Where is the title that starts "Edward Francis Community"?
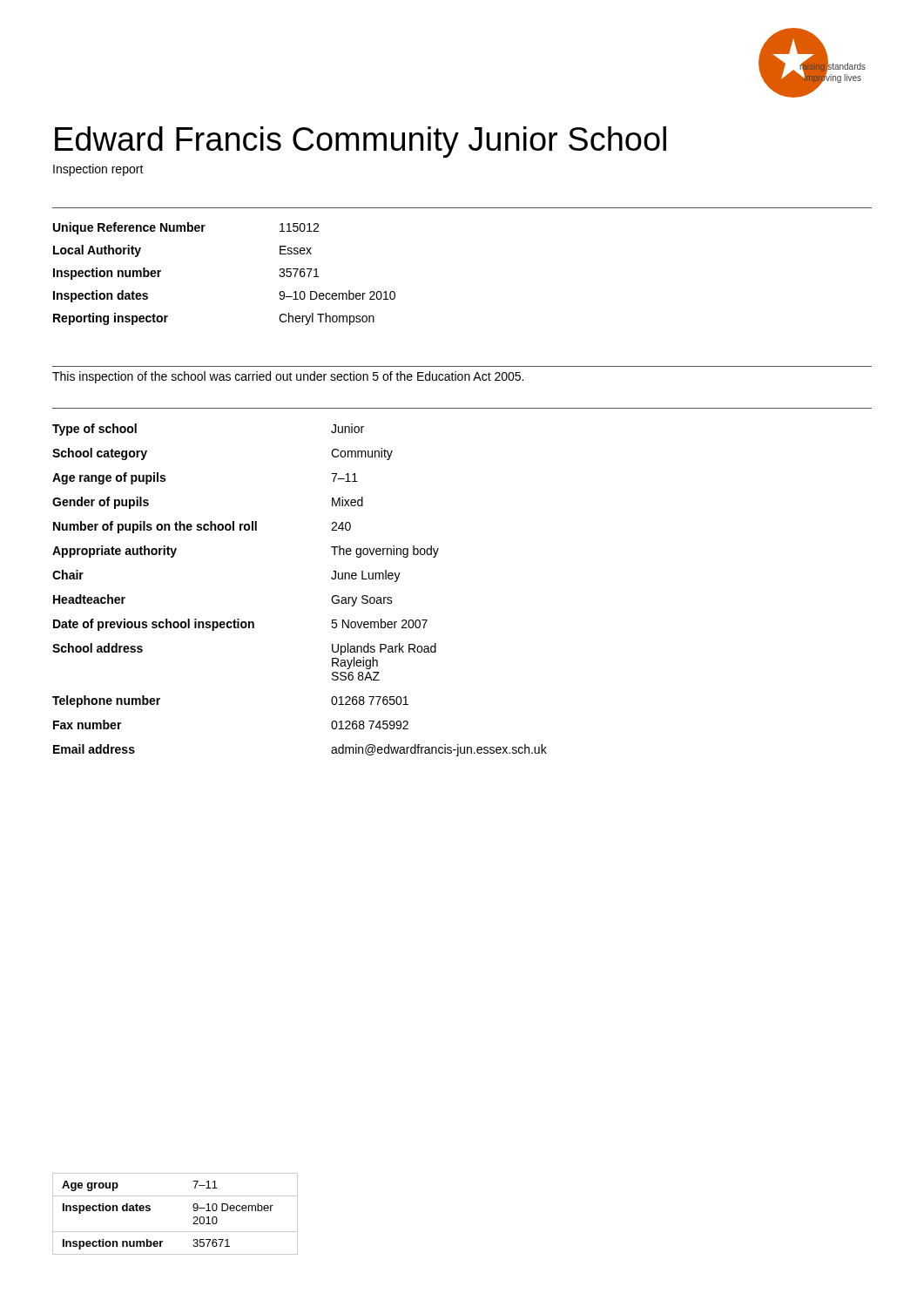 point(462,149)
